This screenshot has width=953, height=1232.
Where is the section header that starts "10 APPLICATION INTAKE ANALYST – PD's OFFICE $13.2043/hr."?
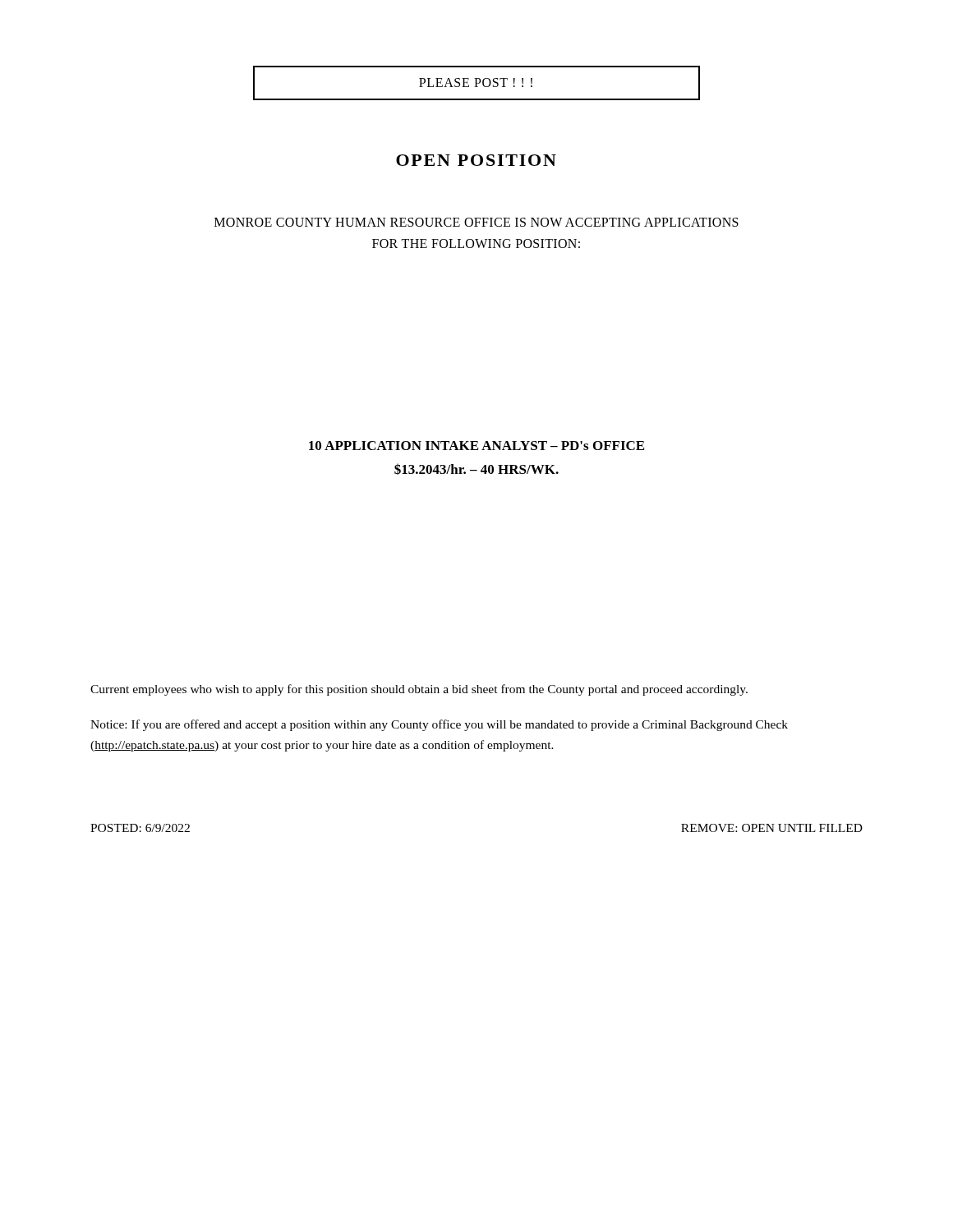[x=476, y=458]
